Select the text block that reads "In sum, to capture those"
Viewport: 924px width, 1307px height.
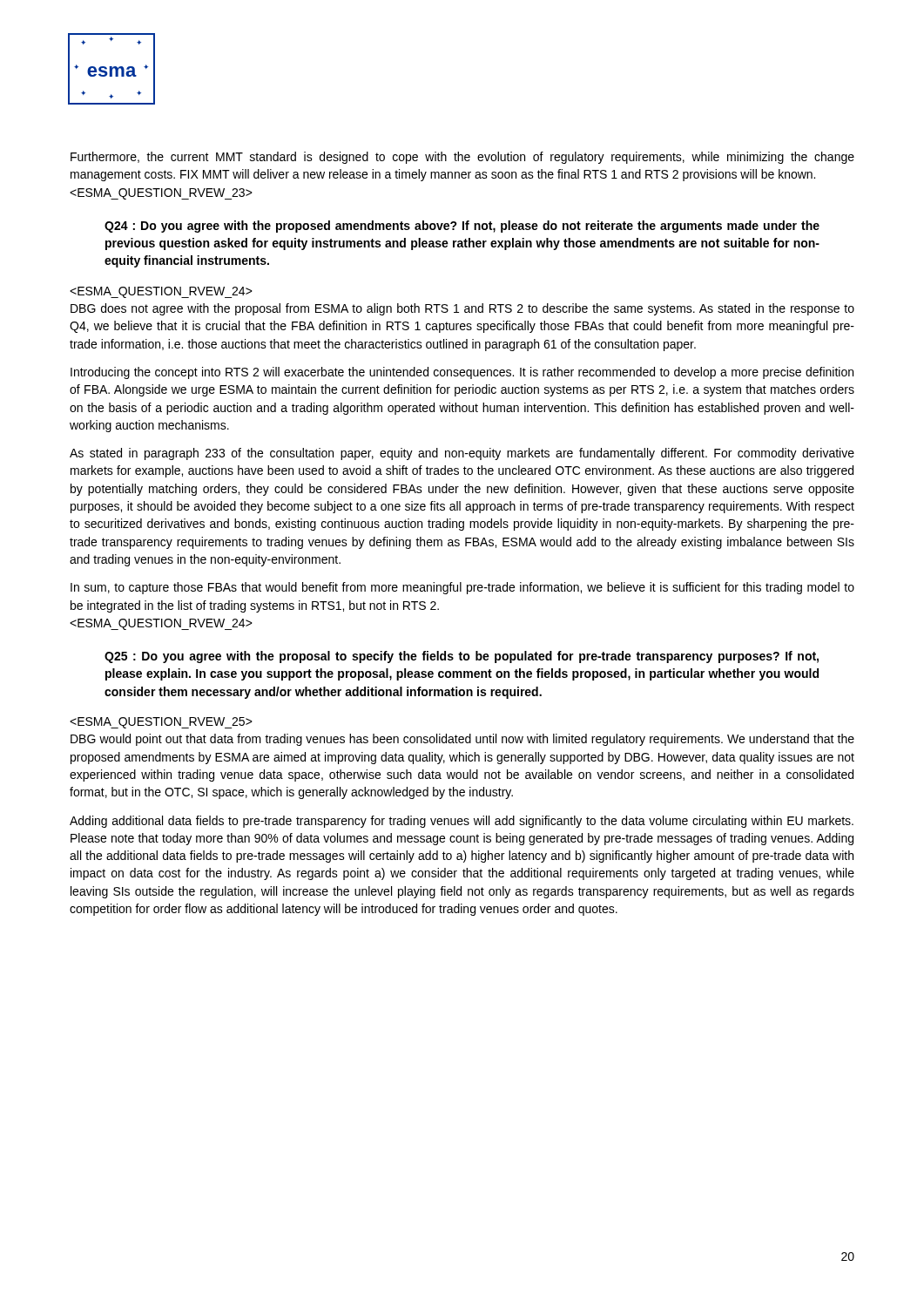pyautogui.click(x=462, y=588)
